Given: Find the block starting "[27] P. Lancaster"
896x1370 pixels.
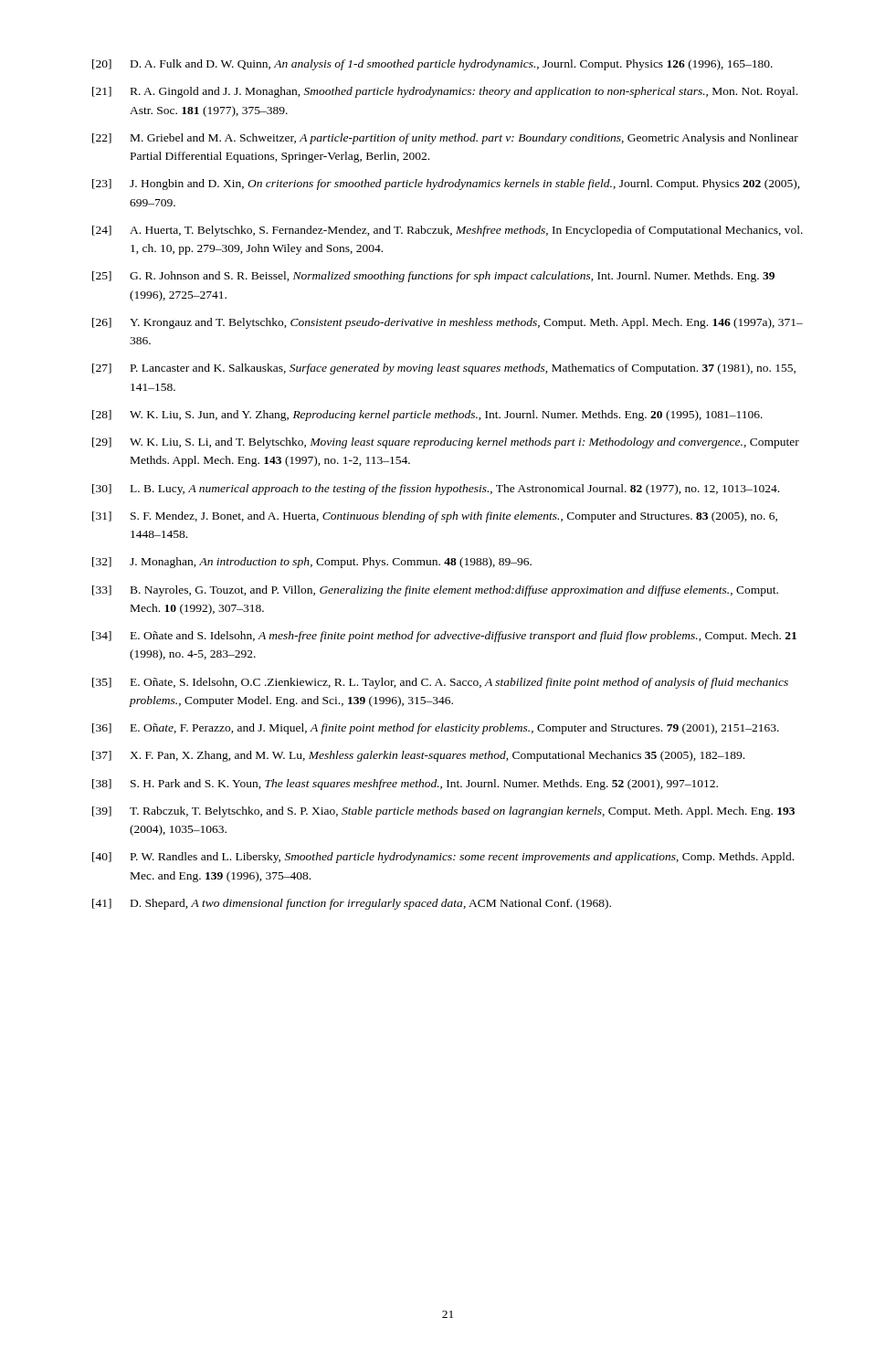Looking at the screenshot, I should pyautogui.click(x=448, y=378).
